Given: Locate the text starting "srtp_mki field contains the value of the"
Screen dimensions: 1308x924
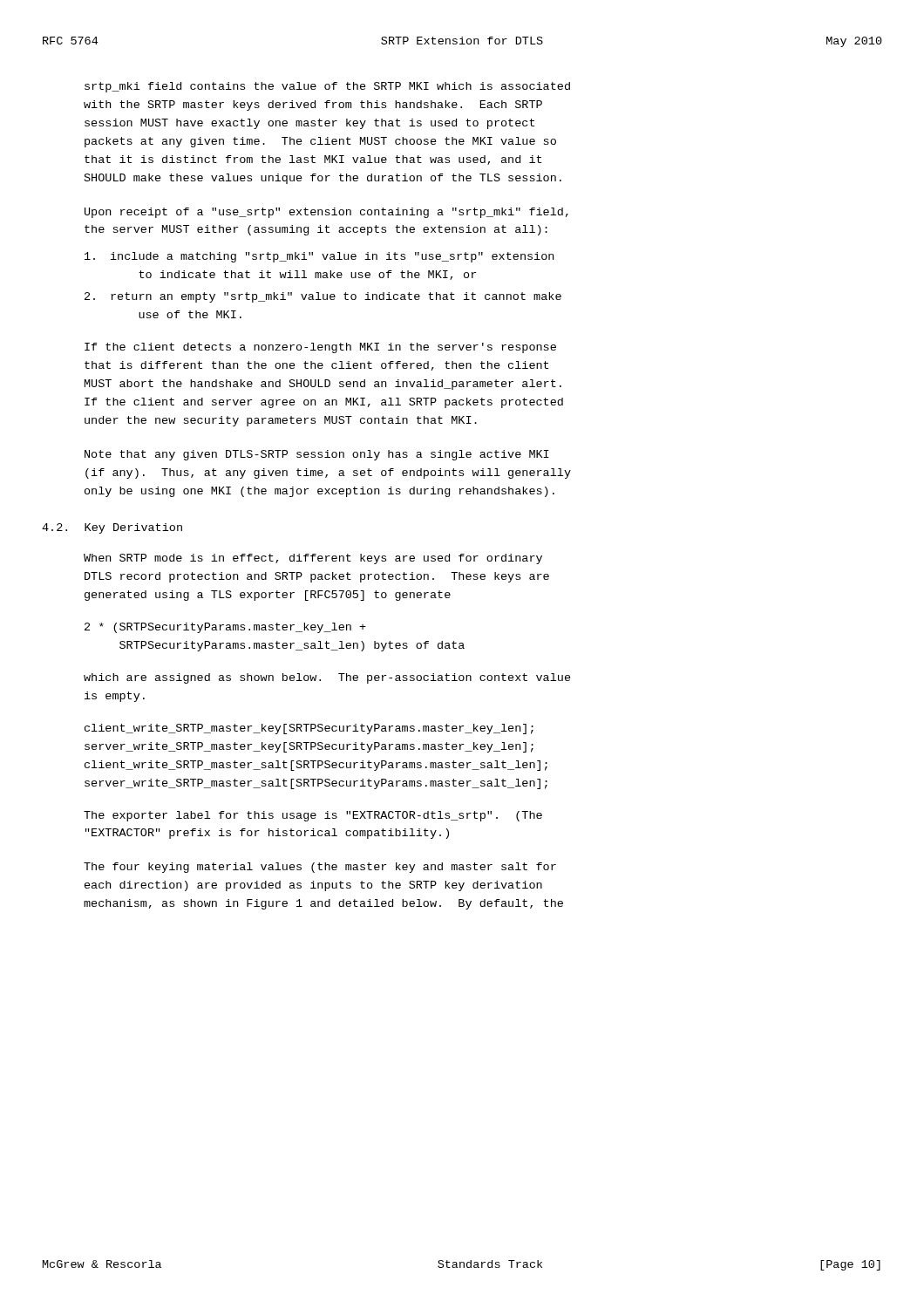Looking at the screenshot, I should point(327,132).
